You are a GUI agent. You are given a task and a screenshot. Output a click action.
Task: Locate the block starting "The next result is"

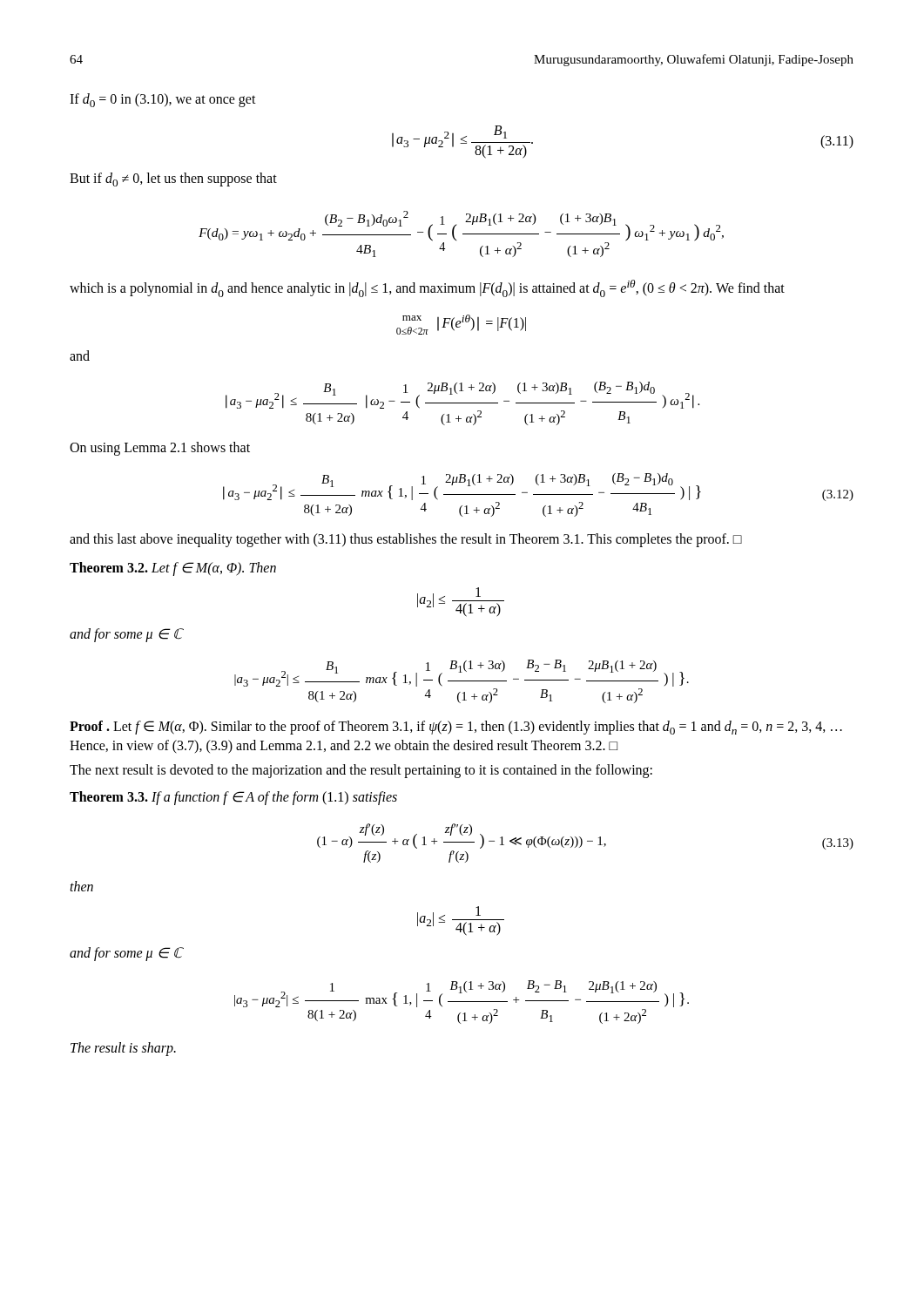(x=361, y=770)
